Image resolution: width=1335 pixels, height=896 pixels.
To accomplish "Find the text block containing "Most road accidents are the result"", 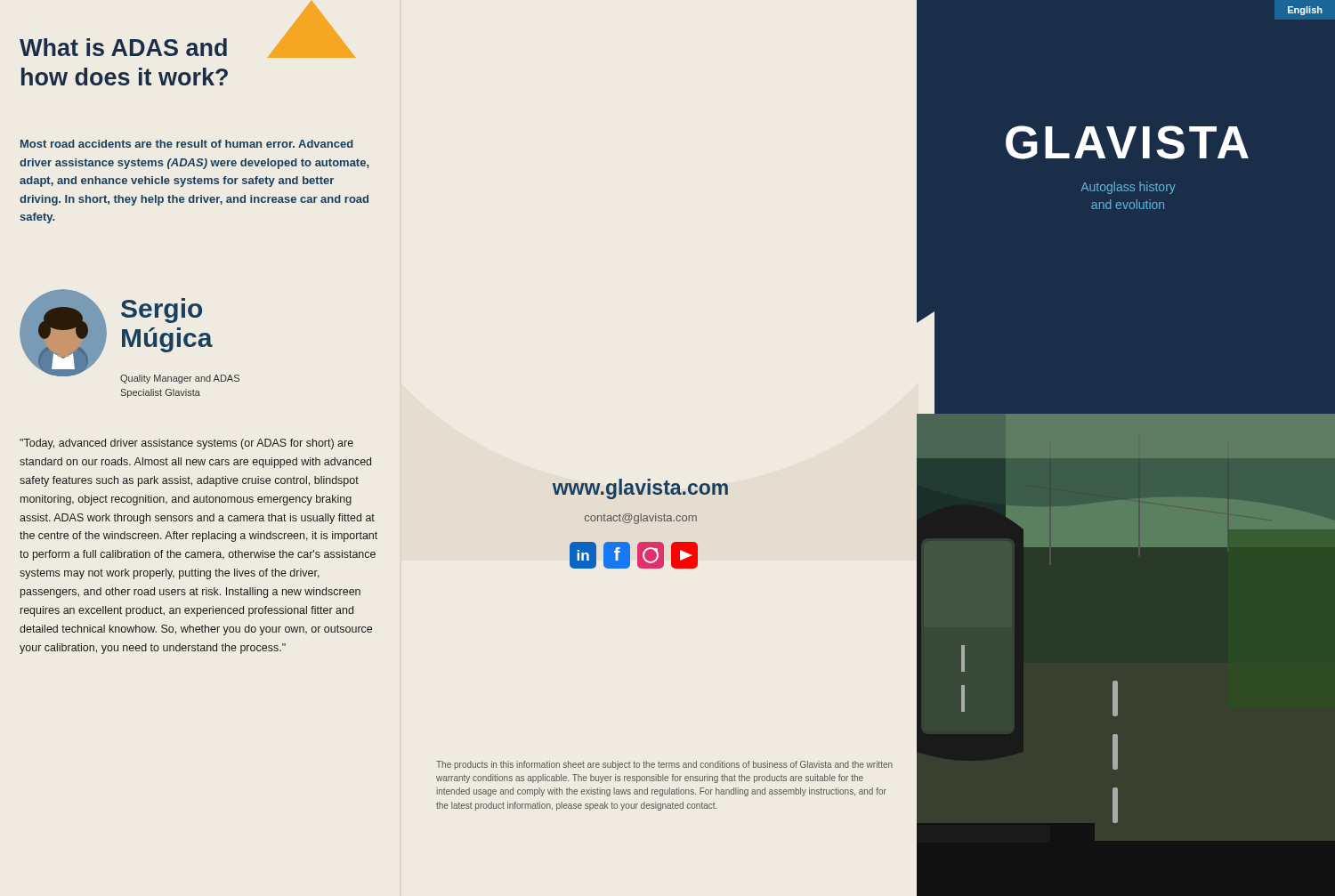I will click(198, 181).
